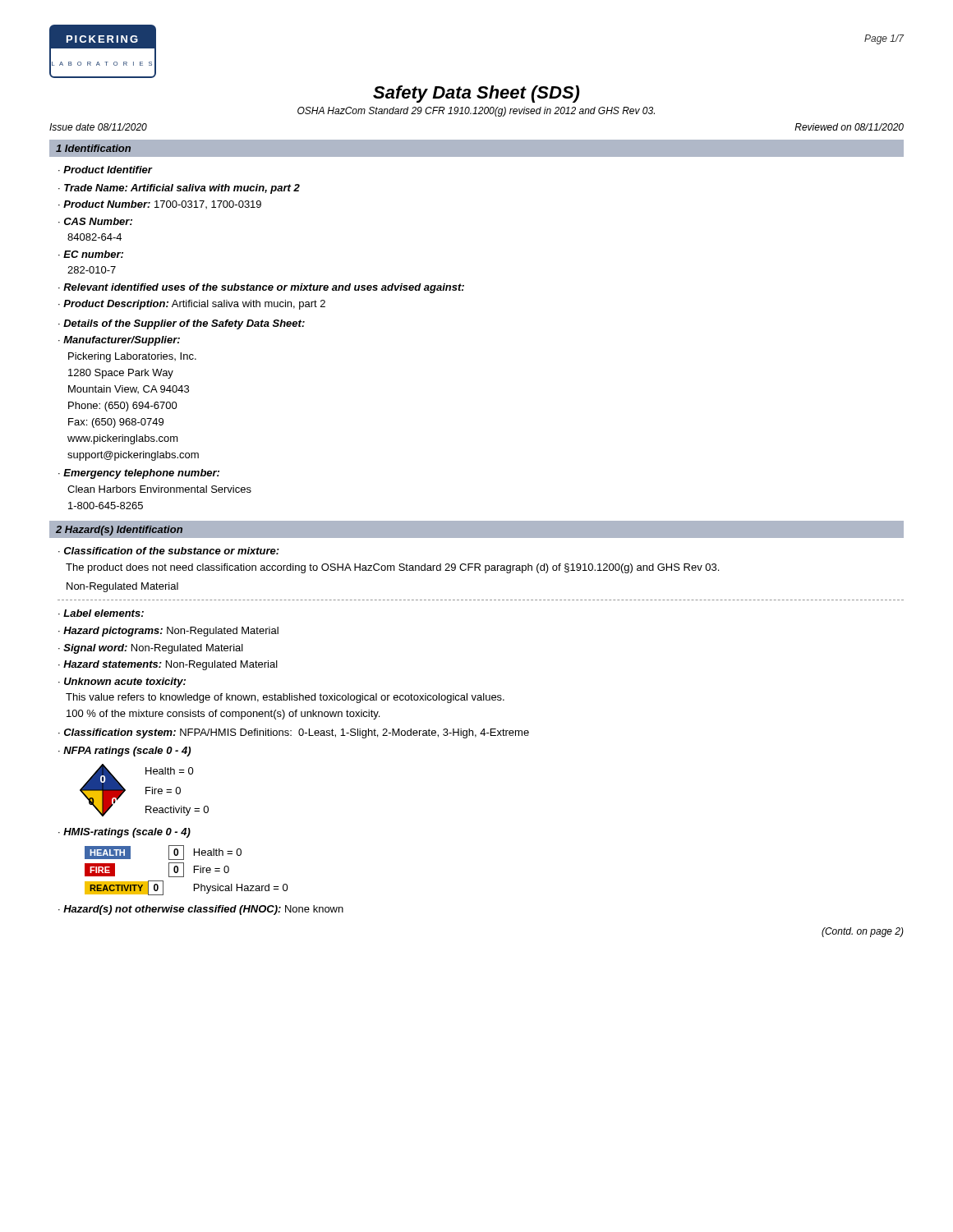Click on the region starting "· Hazard pictograms: Non-Regulated"
This screenshot has width=953, height=1232.
tap(168, 631)
